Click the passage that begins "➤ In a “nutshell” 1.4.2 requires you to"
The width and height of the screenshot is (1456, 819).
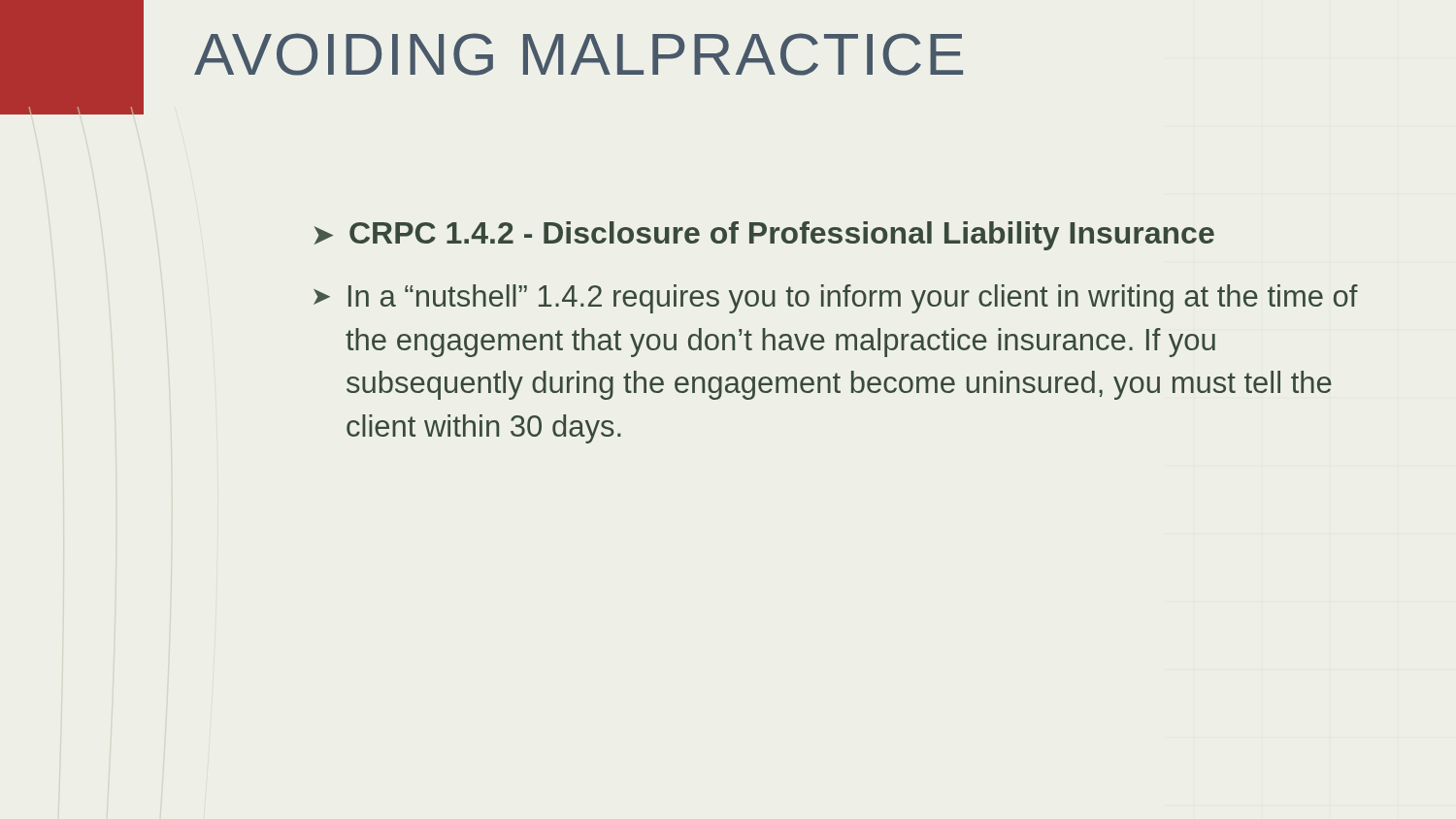844,362
